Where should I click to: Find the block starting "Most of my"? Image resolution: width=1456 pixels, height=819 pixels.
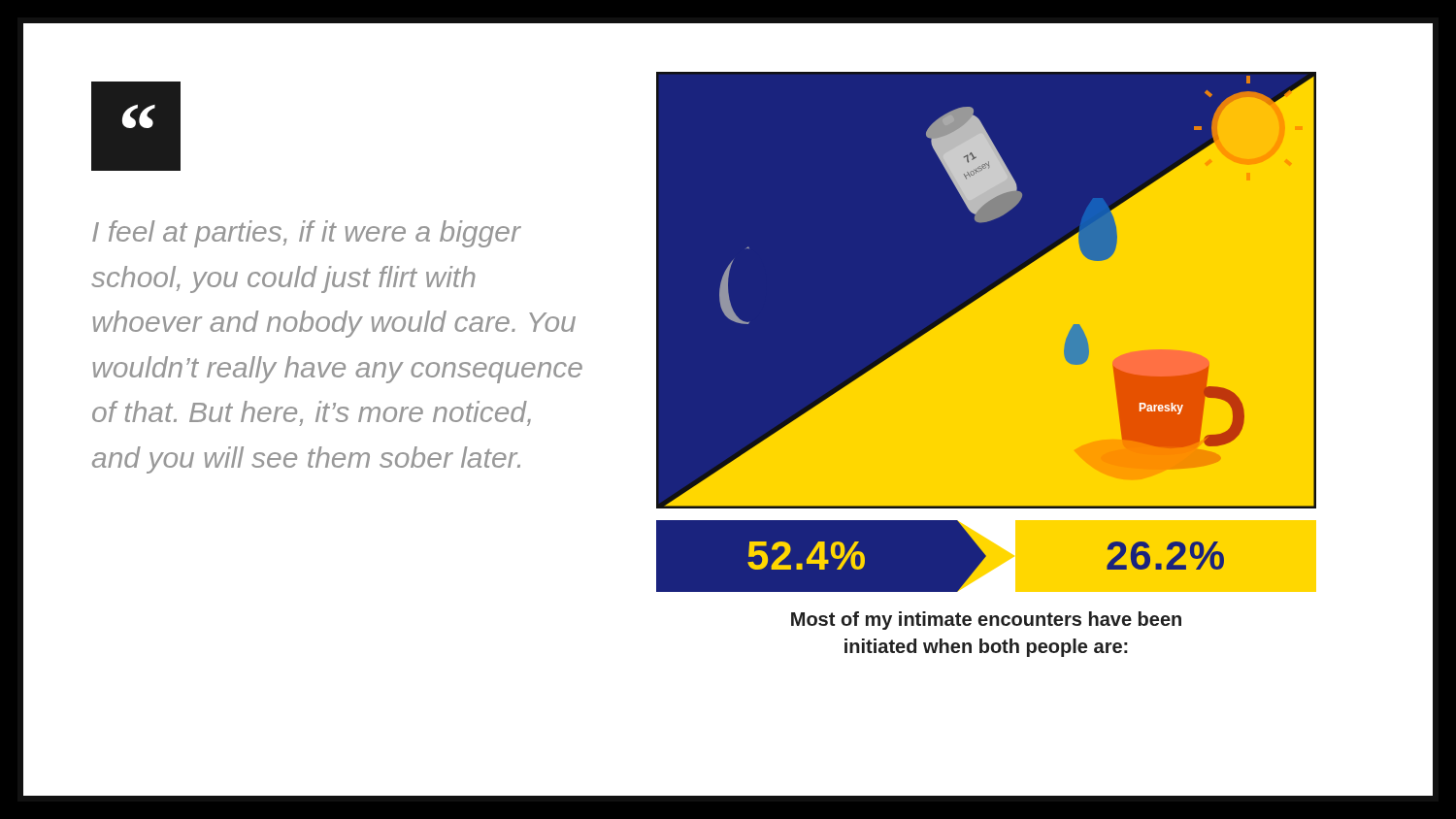click(x=986, y=633)
